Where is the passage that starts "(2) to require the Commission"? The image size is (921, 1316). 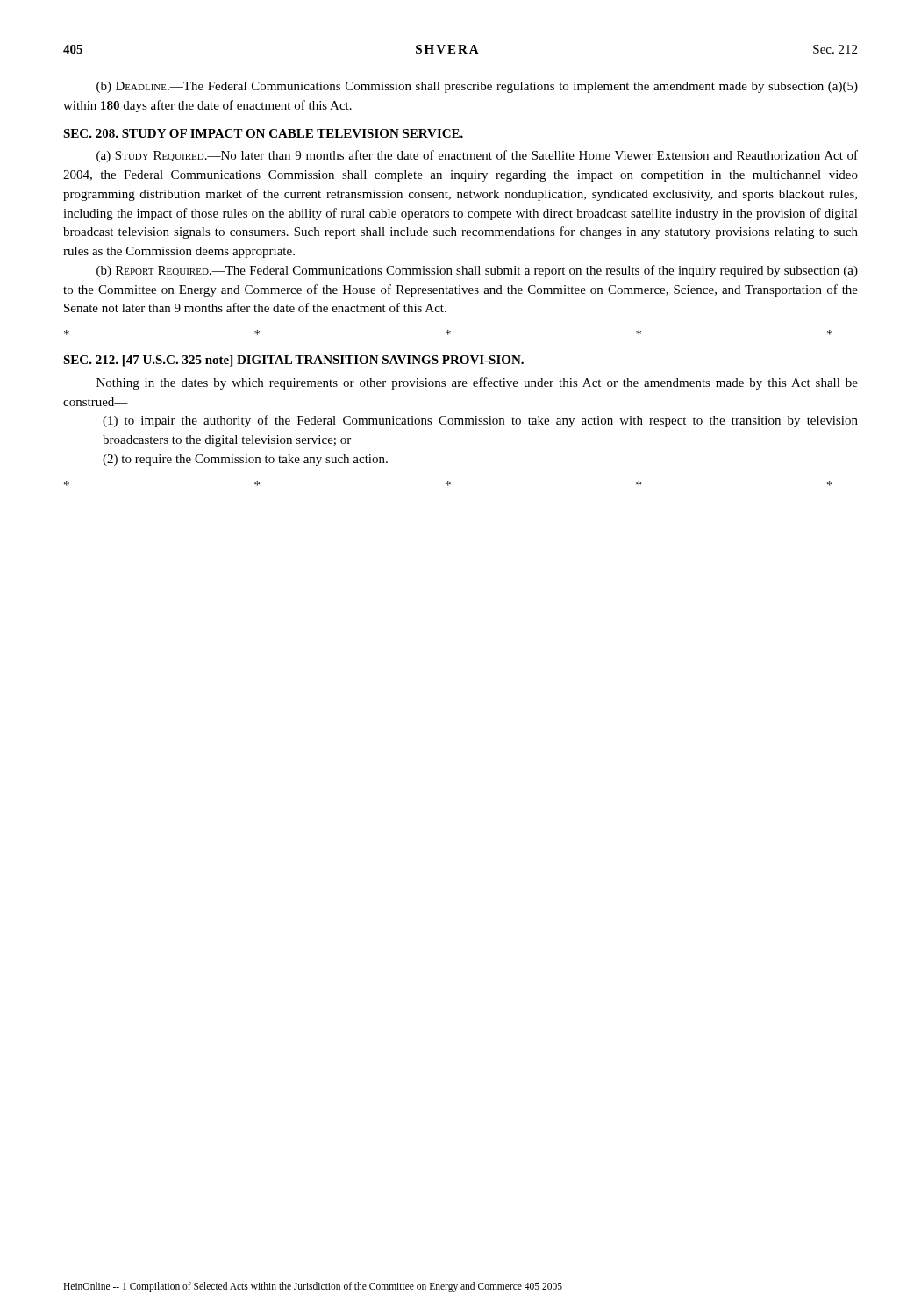click(x=245, y=460)
